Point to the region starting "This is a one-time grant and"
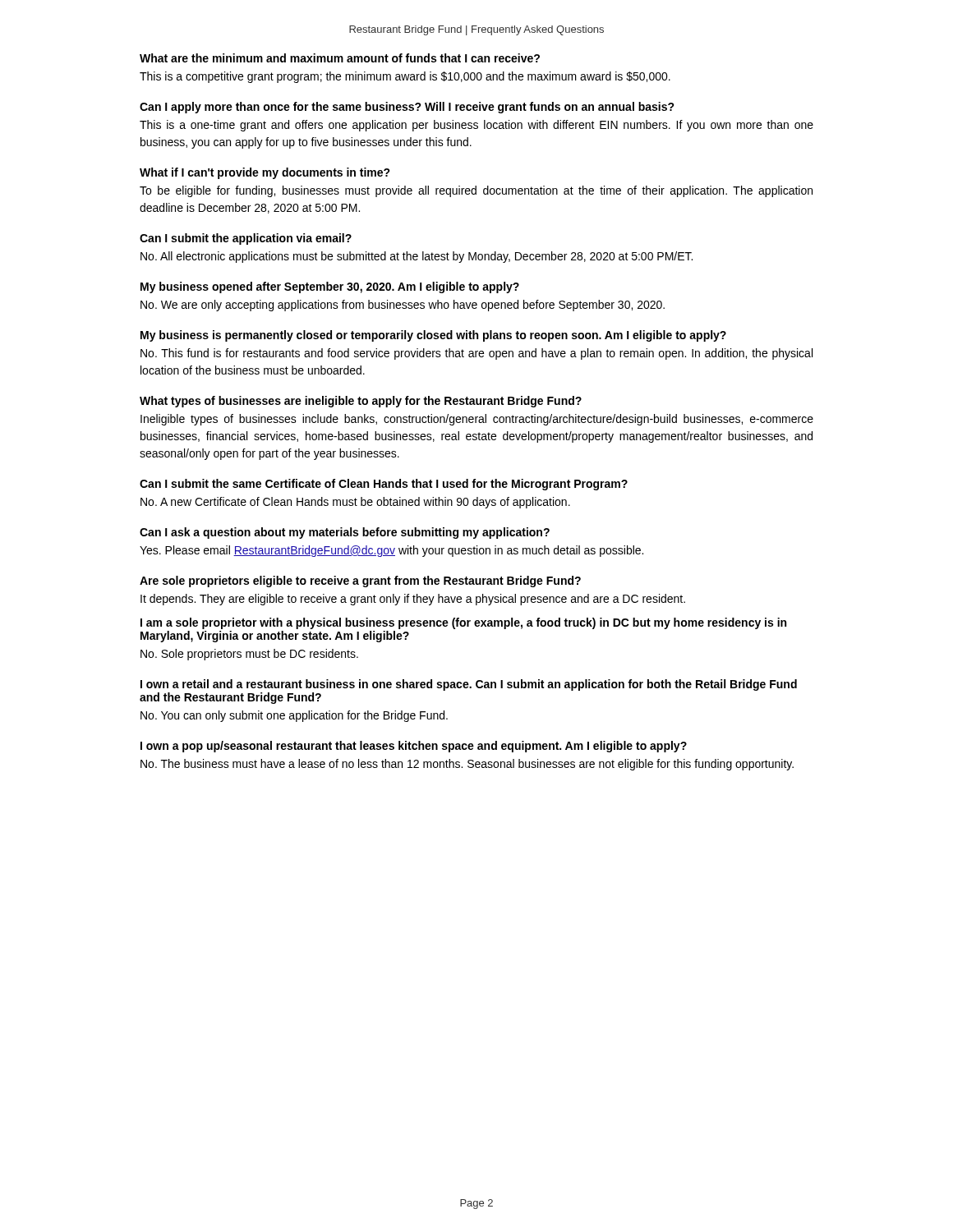953x1232 pixels. click(476, 133)
